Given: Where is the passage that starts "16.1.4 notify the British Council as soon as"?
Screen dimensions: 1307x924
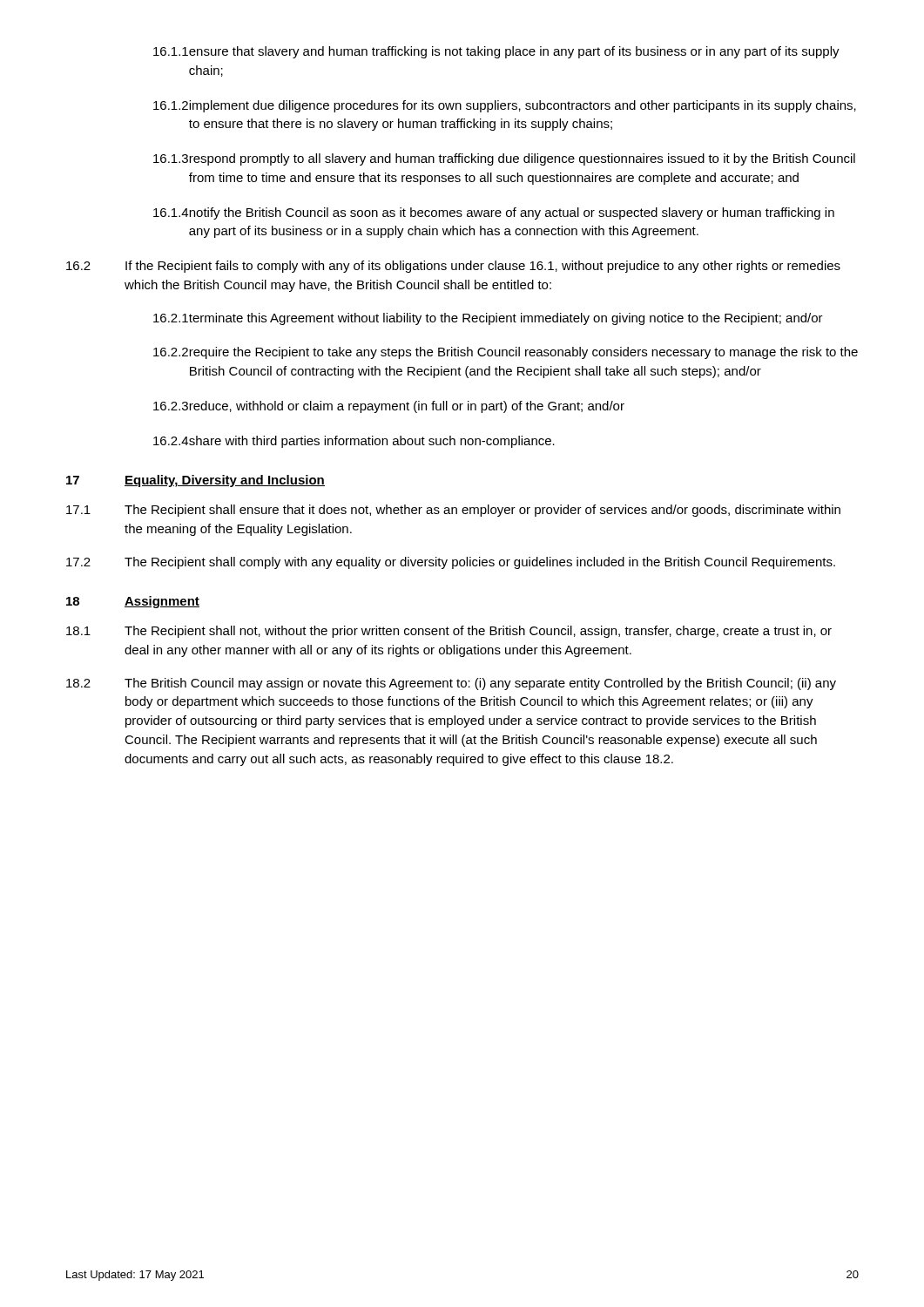Looking at the screenshot, I should coord(462,222).
